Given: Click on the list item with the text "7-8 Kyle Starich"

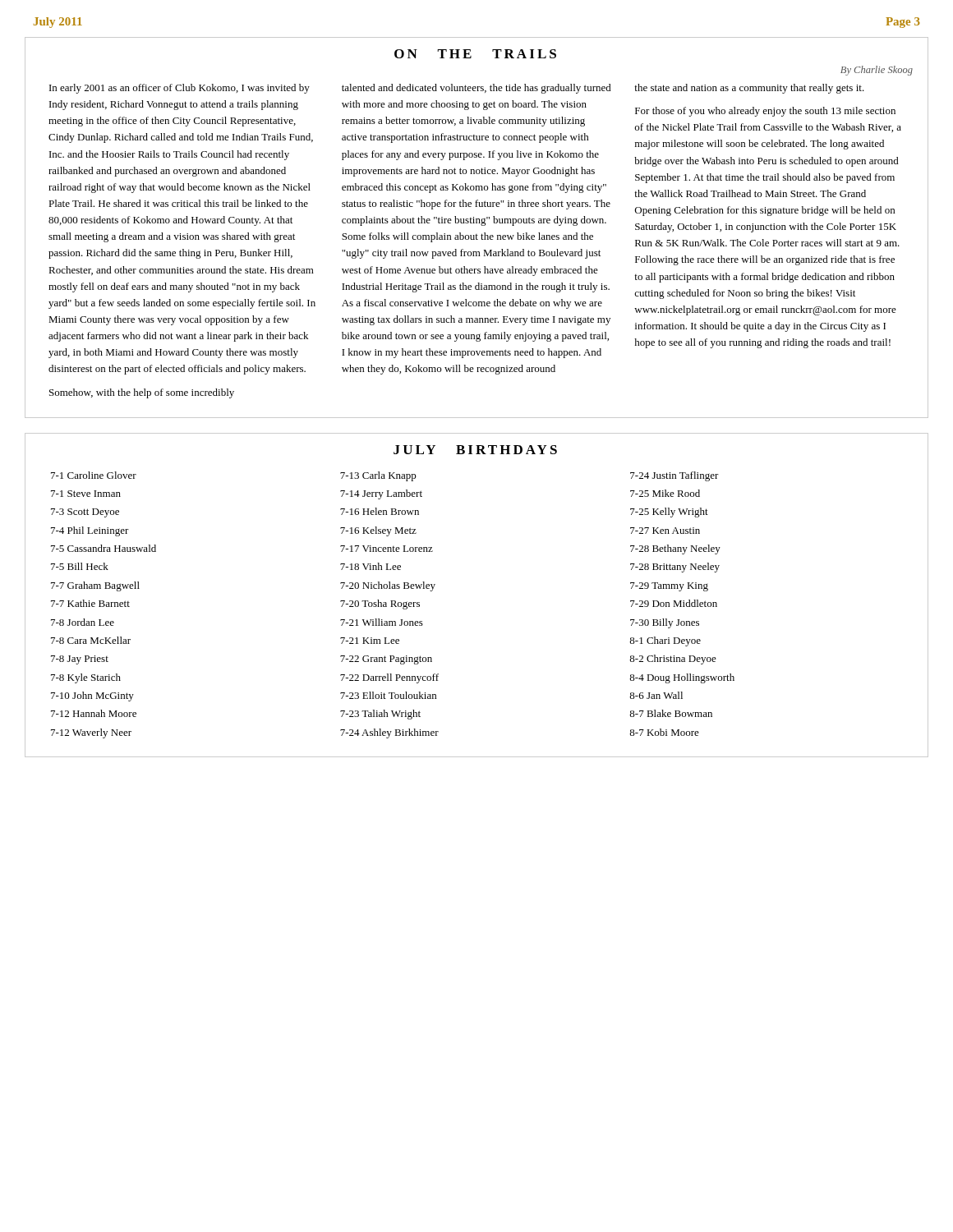Looking at the screenshot, I should pos(85,677).
